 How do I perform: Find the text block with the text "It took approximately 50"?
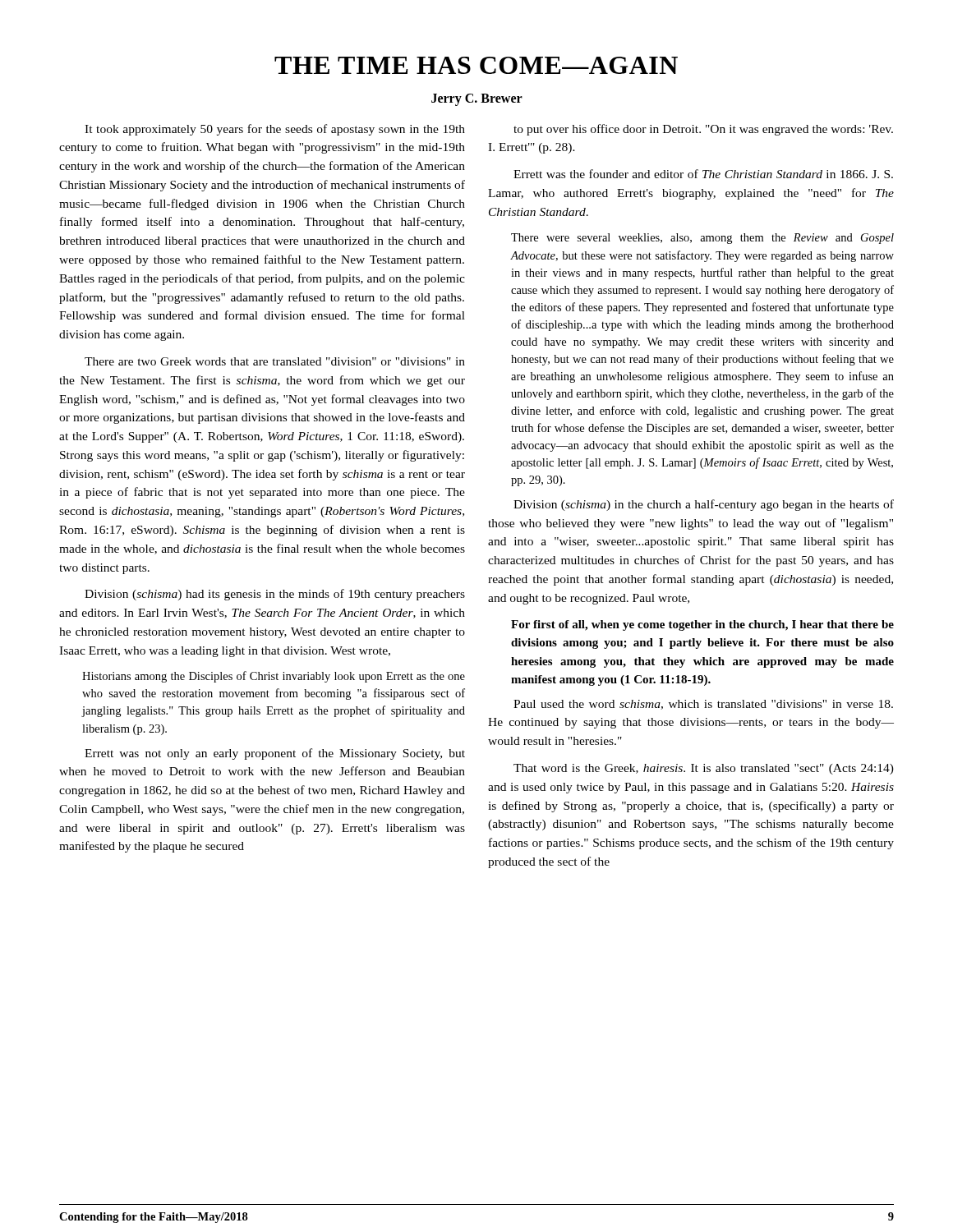tap(262, 231)
